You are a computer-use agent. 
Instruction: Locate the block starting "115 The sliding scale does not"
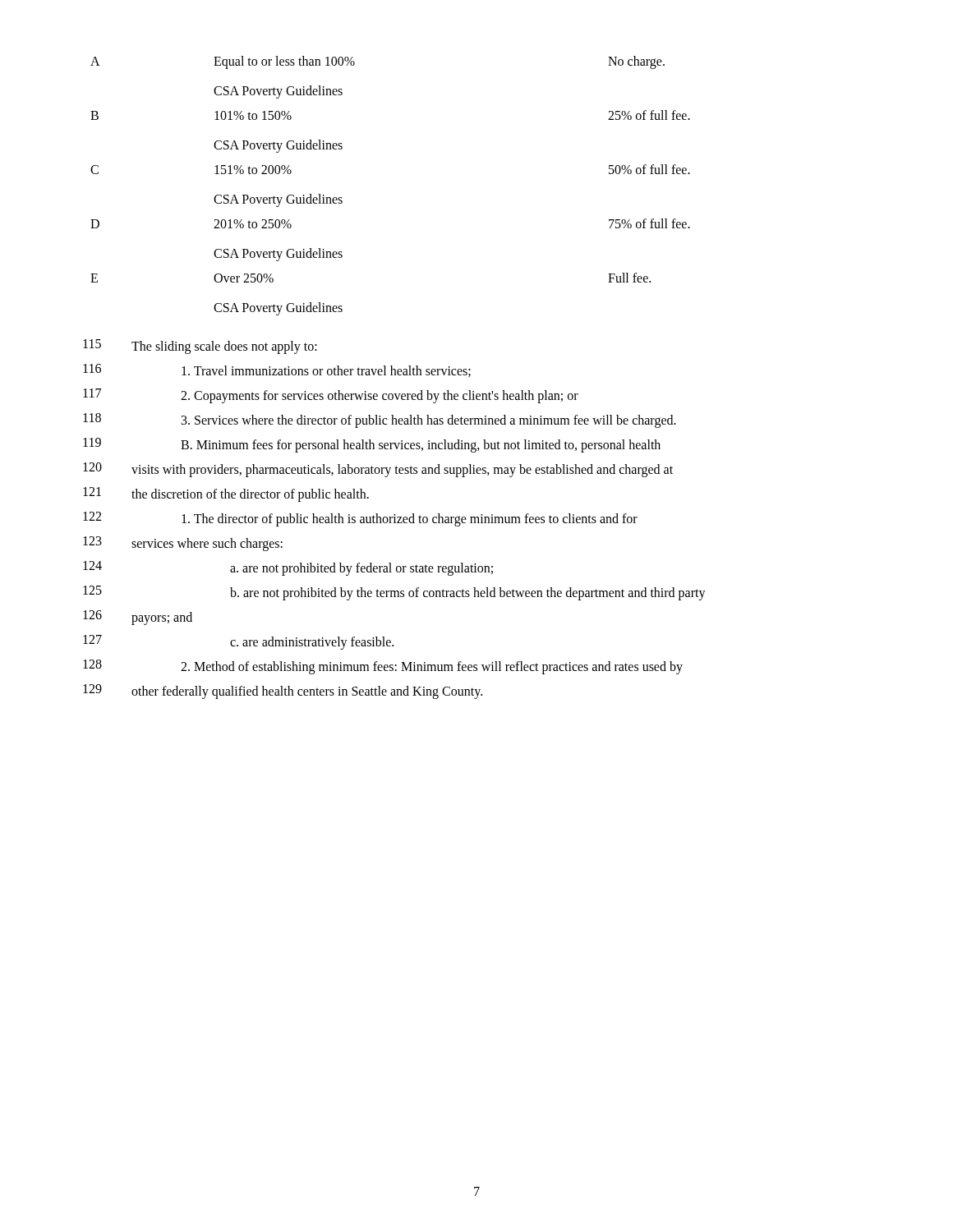[x=200, y=347]
